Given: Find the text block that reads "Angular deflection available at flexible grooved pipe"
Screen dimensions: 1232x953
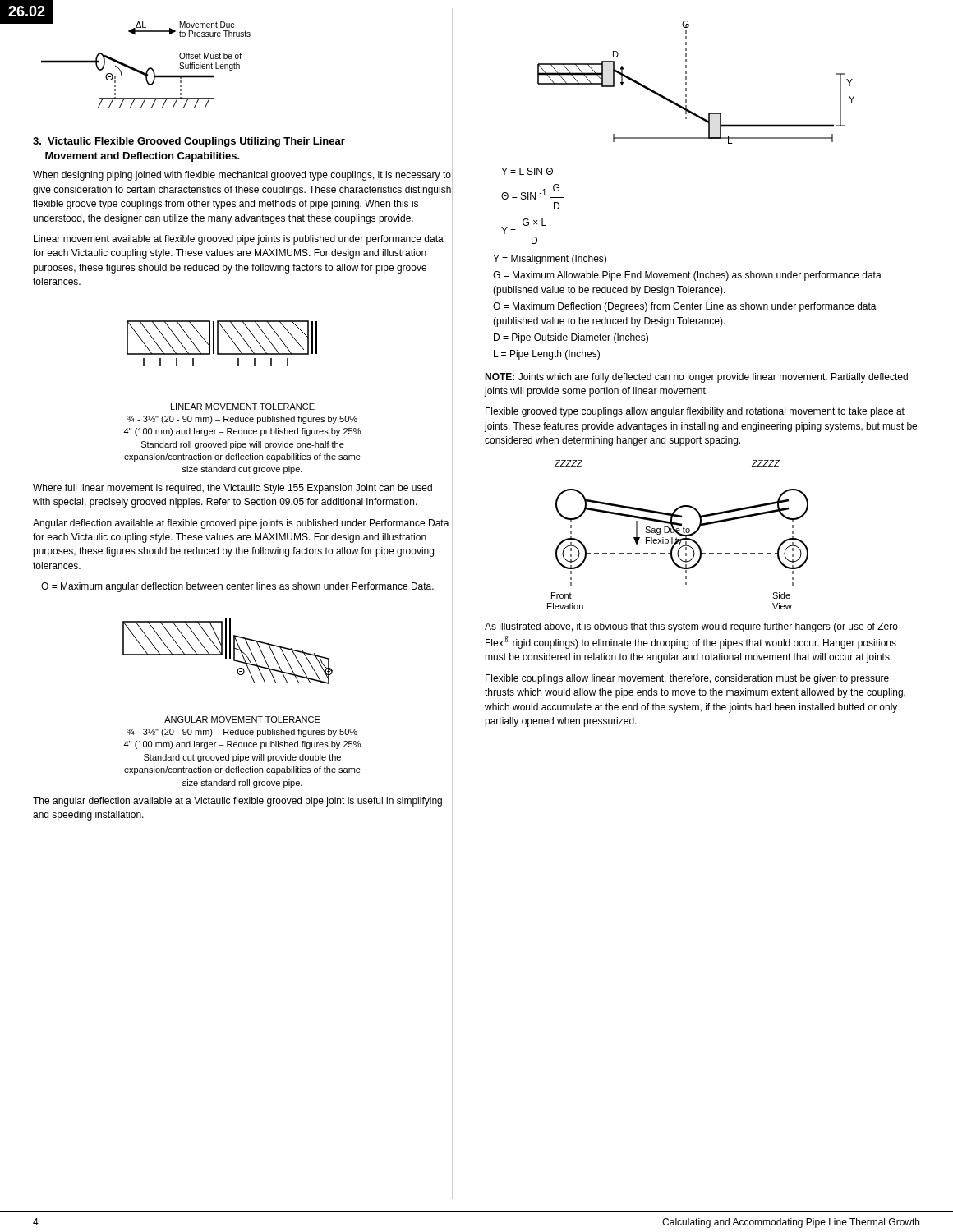Looking at the screenshot, I should coord(241,544).
